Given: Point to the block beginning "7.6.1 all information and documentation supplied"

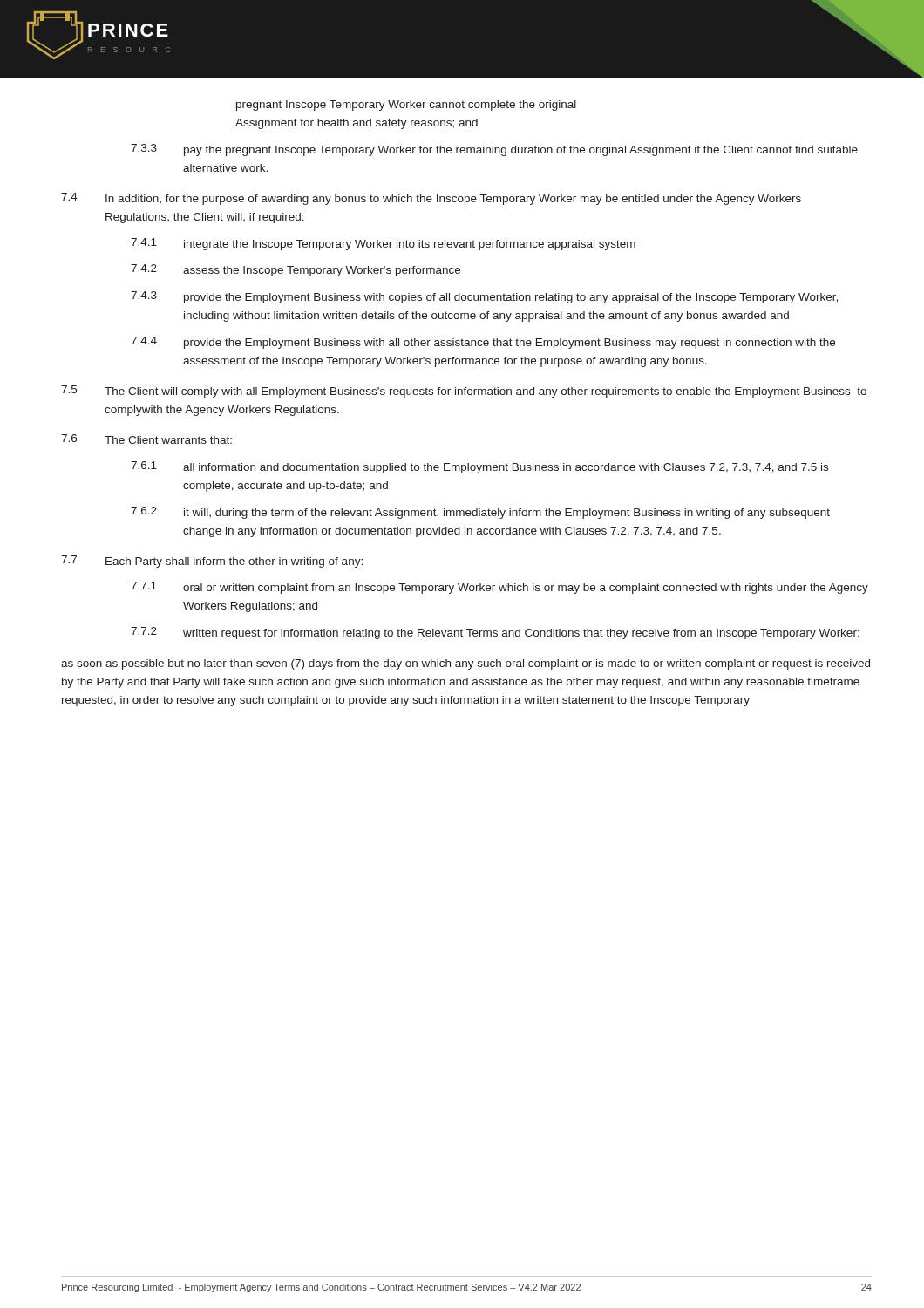Looking at the screenshot, I should click(x=501, y=477).
